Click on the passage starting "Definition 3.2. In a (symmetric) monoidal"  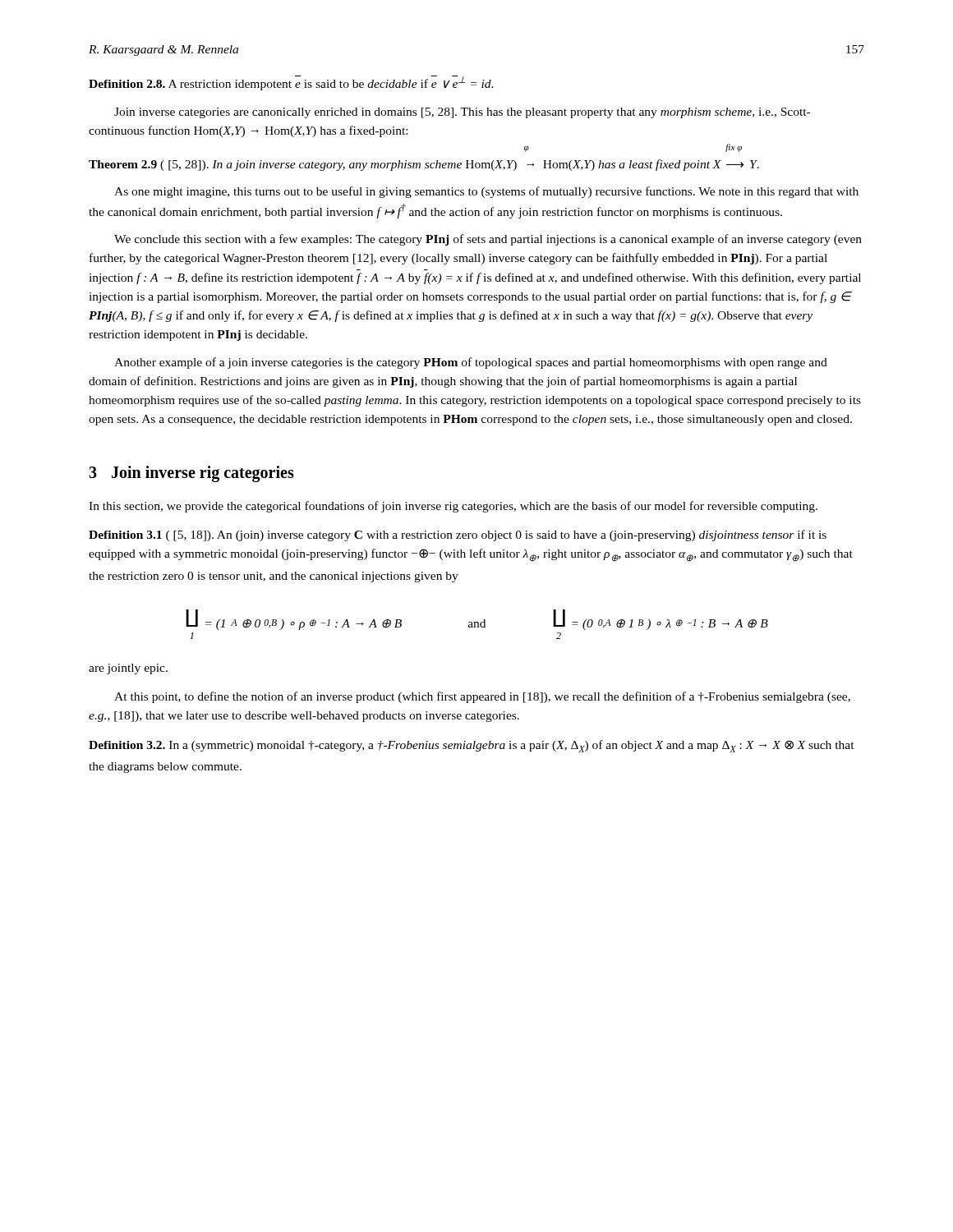[x=471, y=755]
